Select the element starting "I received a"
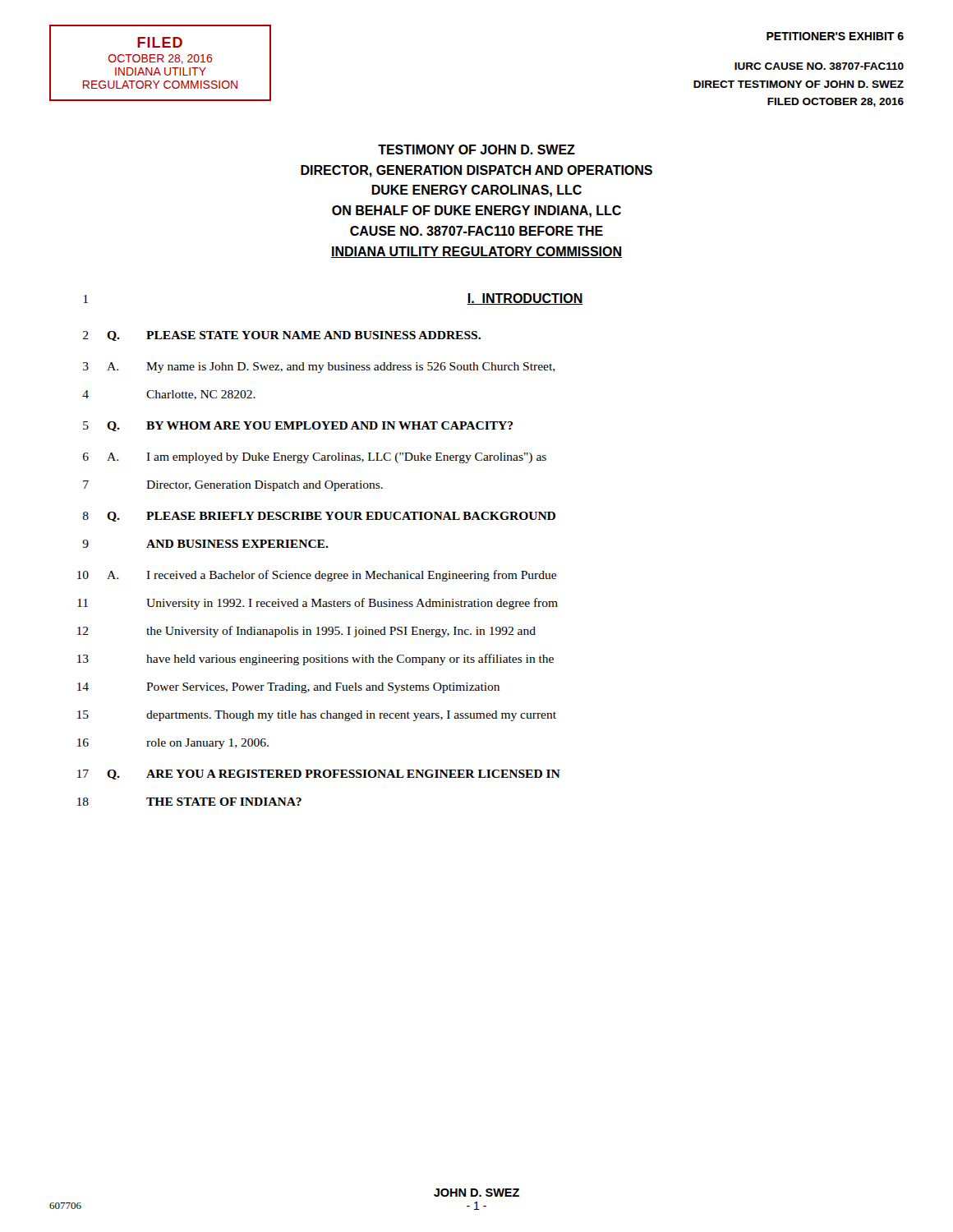Viewport: 953px width, 1232px height. (x=351, y=574)
